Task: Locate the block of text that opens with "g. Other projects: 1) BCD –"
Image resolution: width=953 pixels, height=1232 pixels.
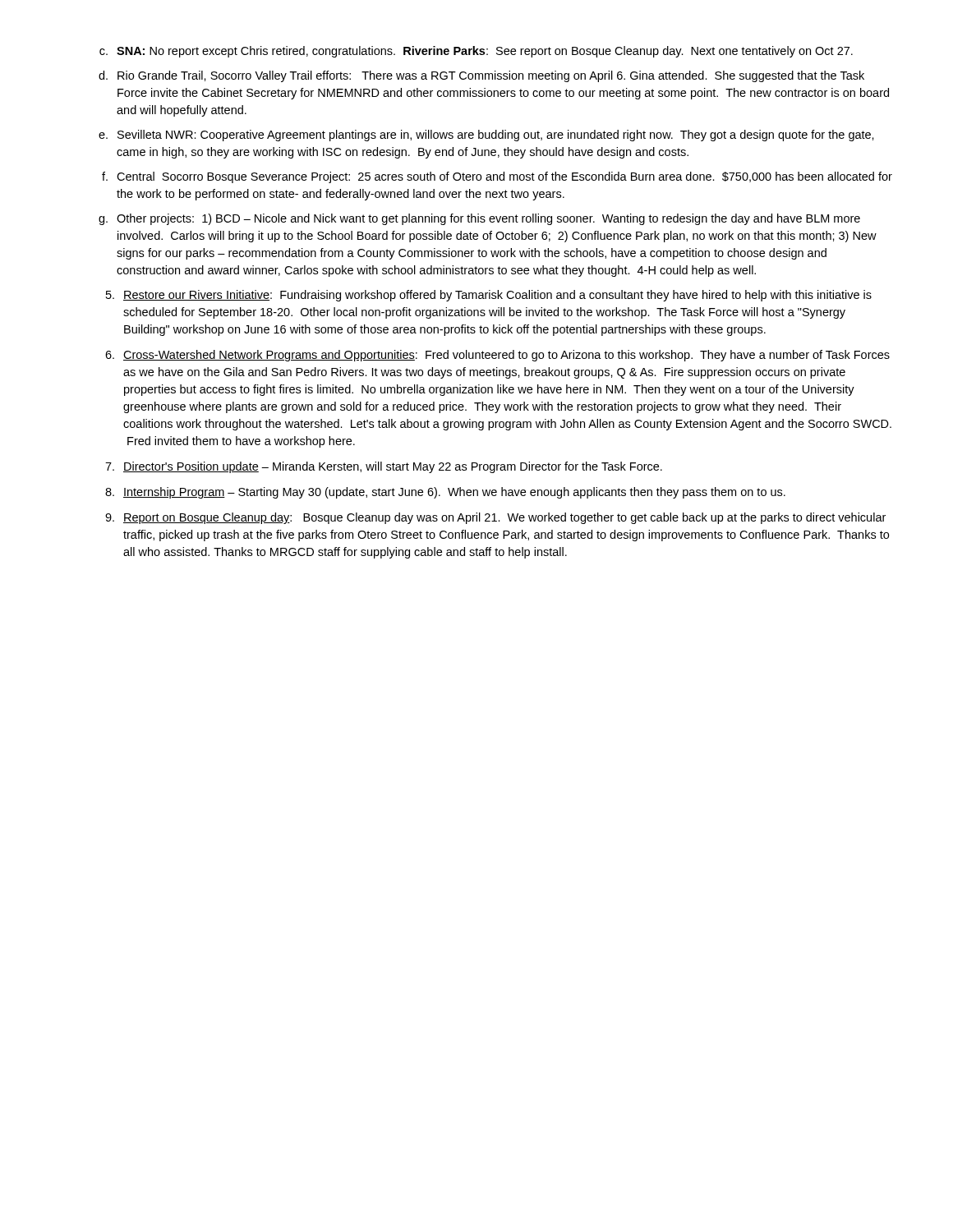Action: point(483,245)
